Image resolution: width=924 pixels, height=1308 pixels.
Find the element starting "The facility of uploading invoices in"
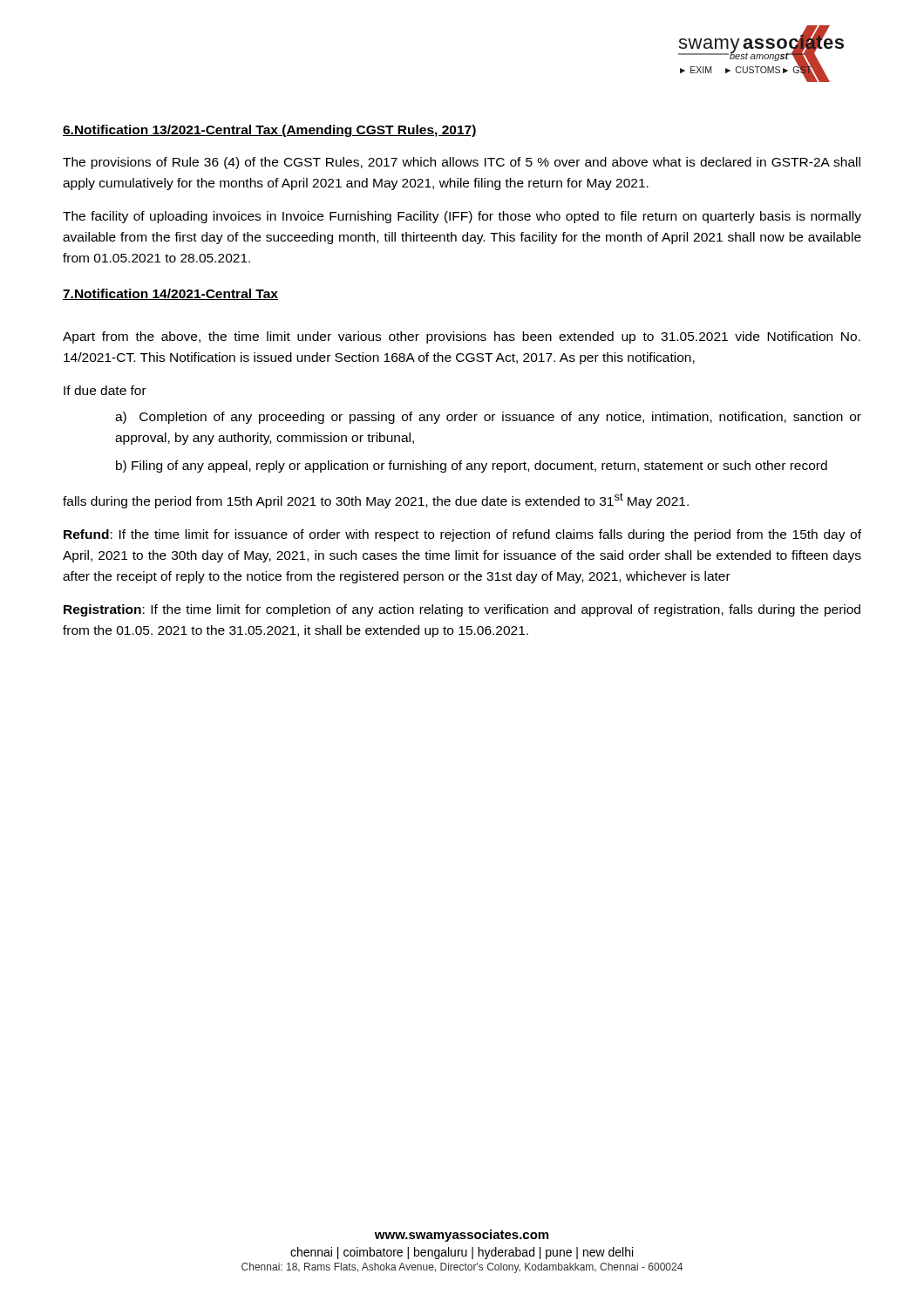[462, 237]
